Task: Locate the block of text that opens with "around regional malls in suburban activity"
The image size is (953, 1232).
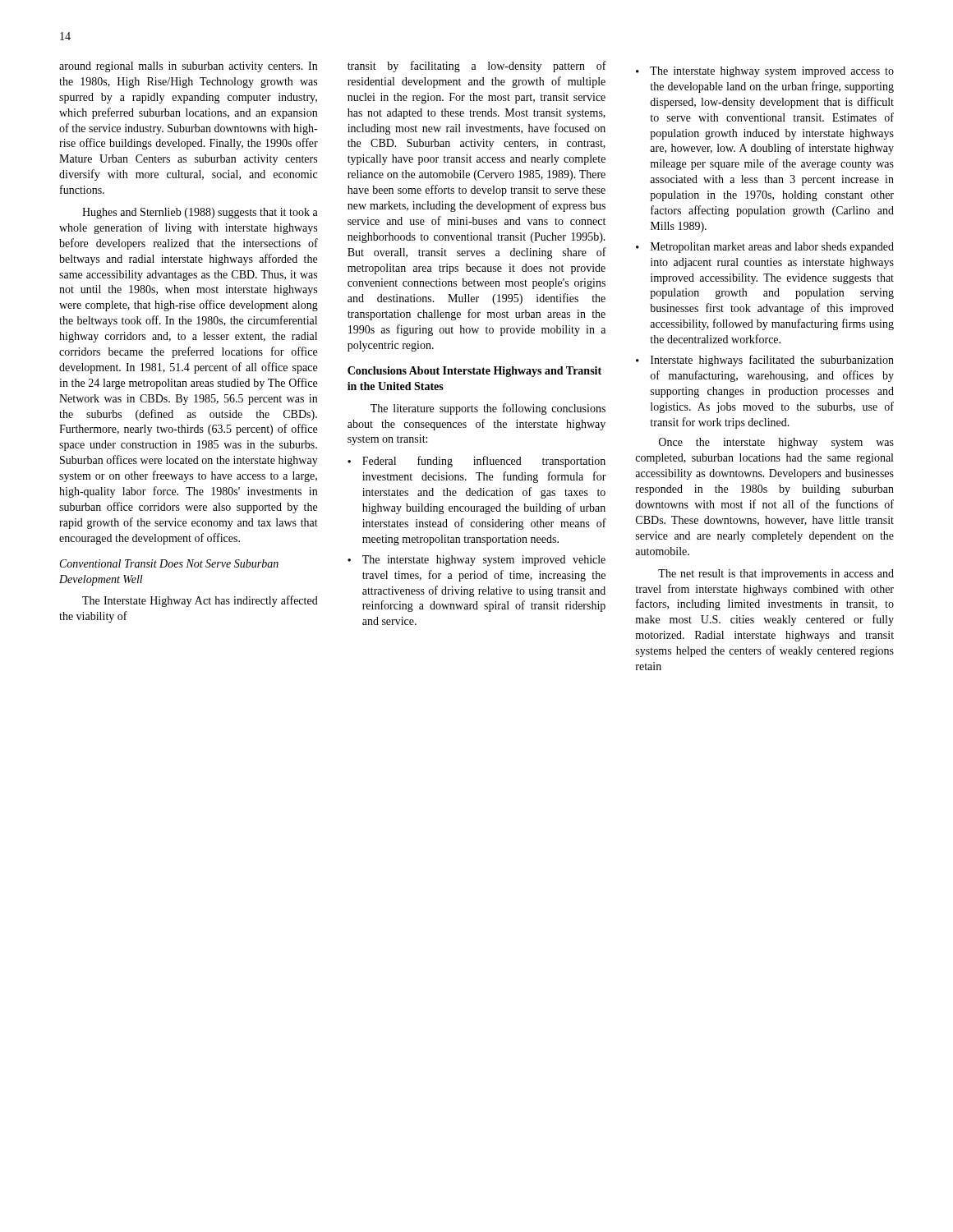Action: click(x=188, y=303)
